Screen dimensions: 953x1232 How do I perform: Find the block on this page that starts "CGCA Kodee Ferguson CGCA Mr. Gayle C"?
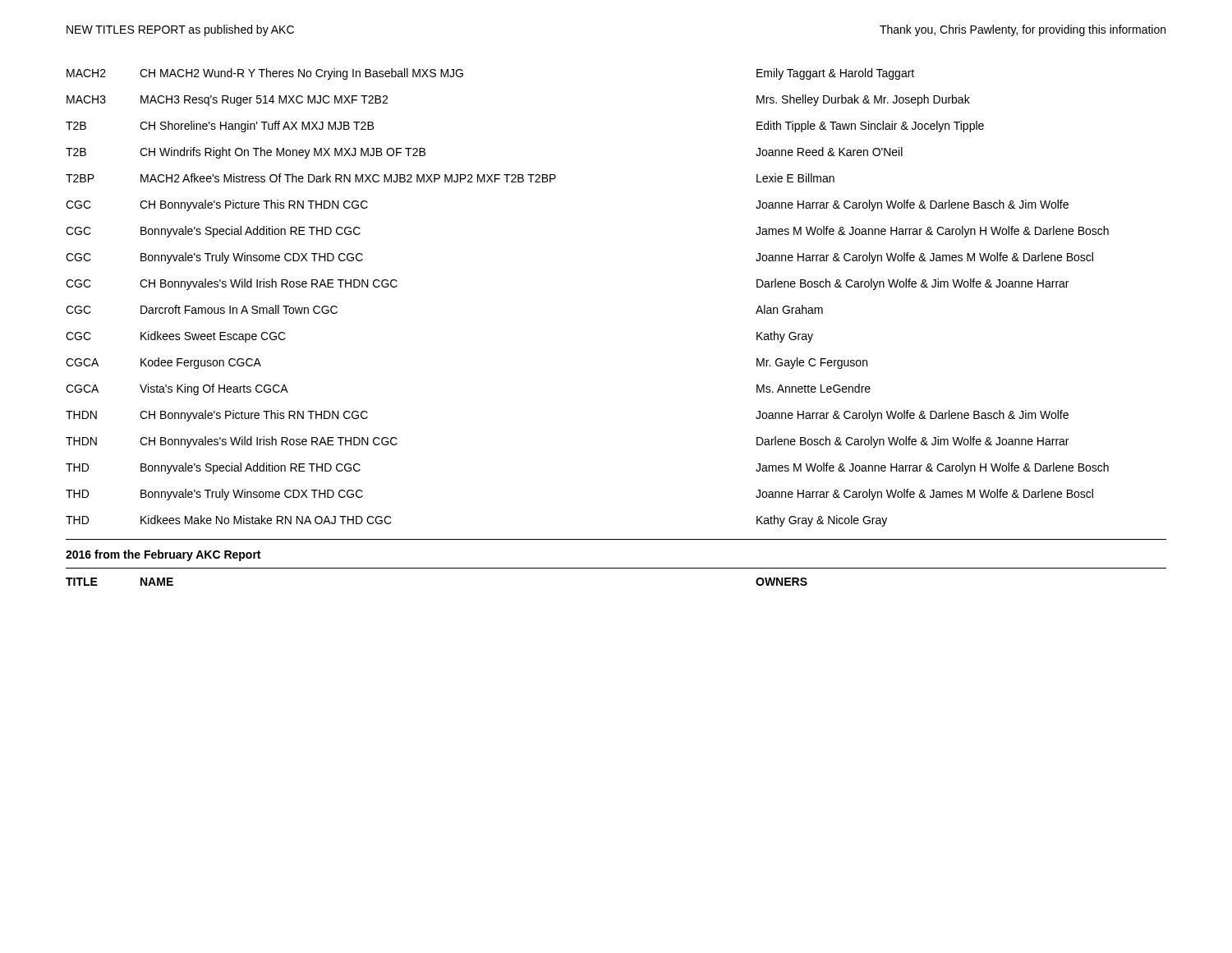[x=74, y=363]
